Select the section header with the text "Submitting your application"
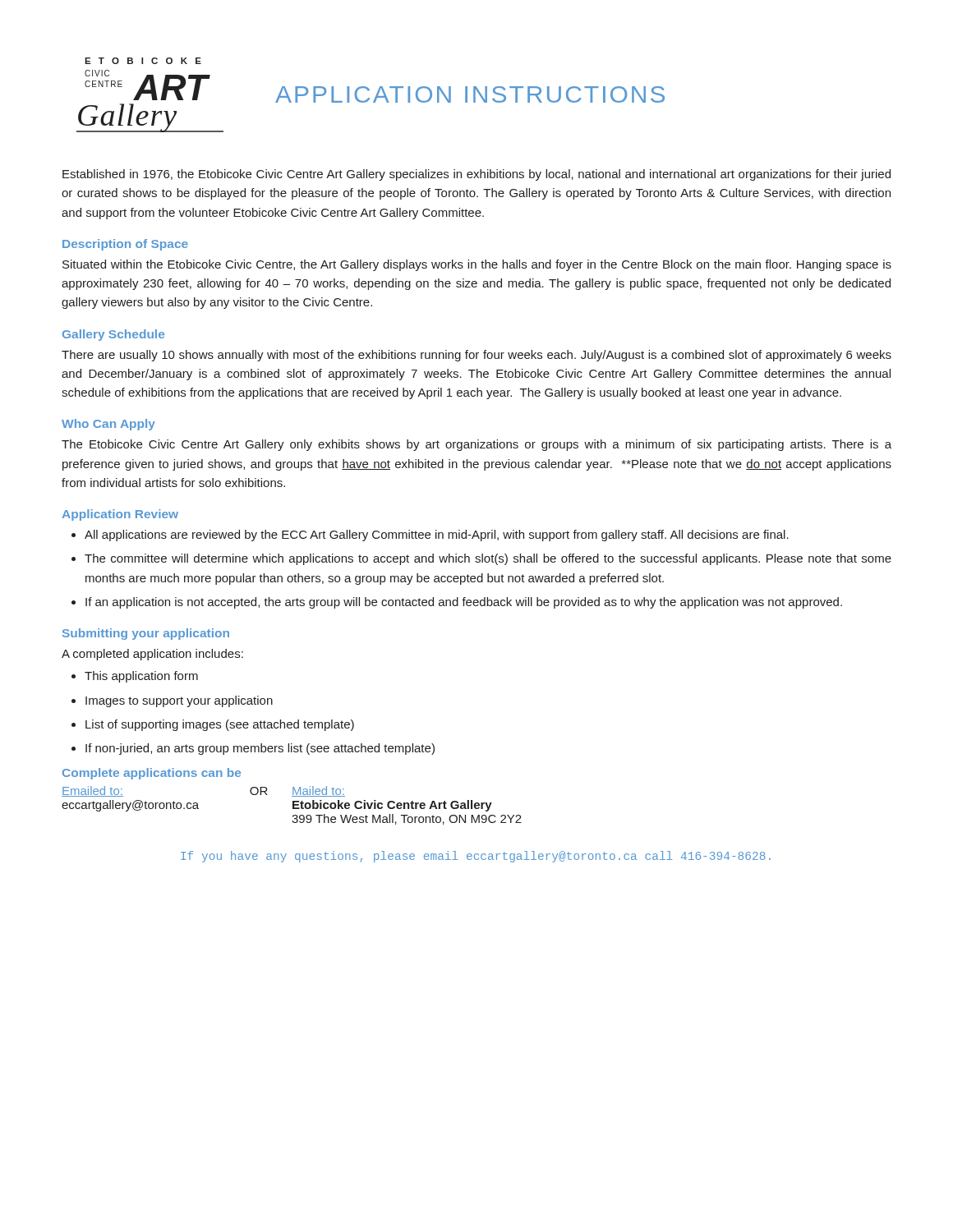Viewport: 953px width, 1232px height. coord(146,633)
